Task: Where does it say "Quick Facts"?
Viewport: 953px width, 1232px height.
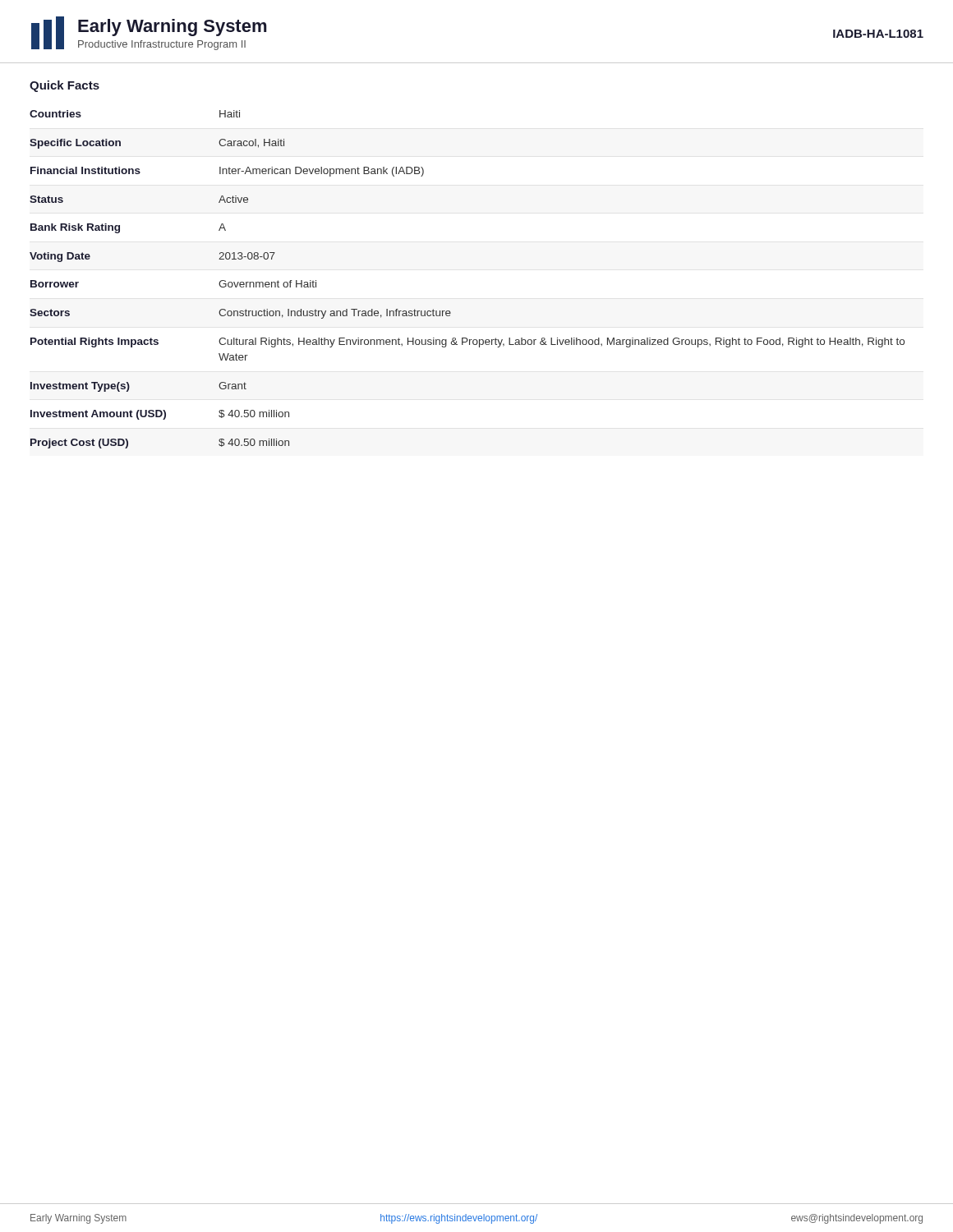Action: [65, 85]
